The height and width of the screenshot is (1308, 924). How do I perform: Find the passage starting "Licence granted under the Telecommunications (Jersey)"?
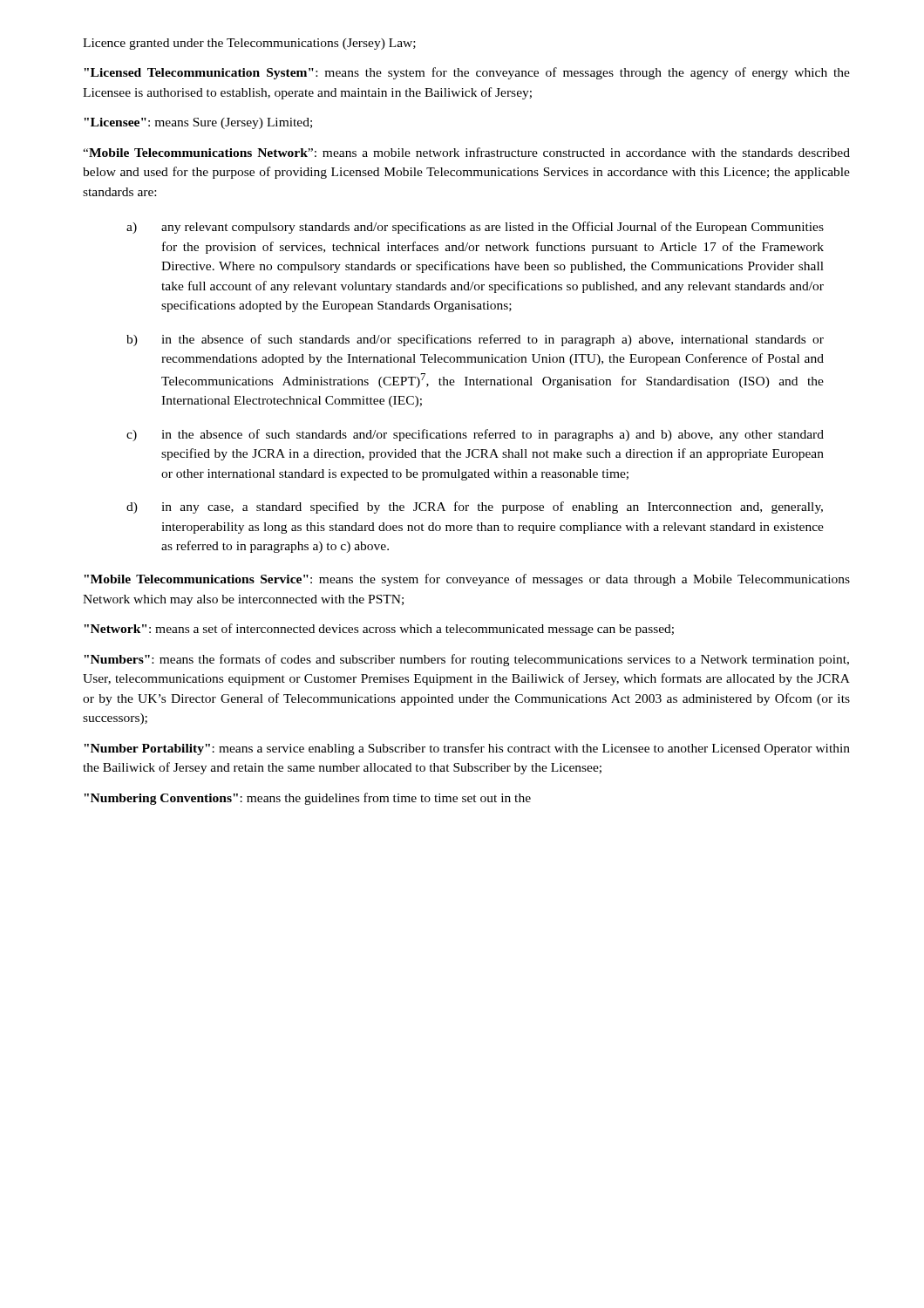[x=250, y=42]
